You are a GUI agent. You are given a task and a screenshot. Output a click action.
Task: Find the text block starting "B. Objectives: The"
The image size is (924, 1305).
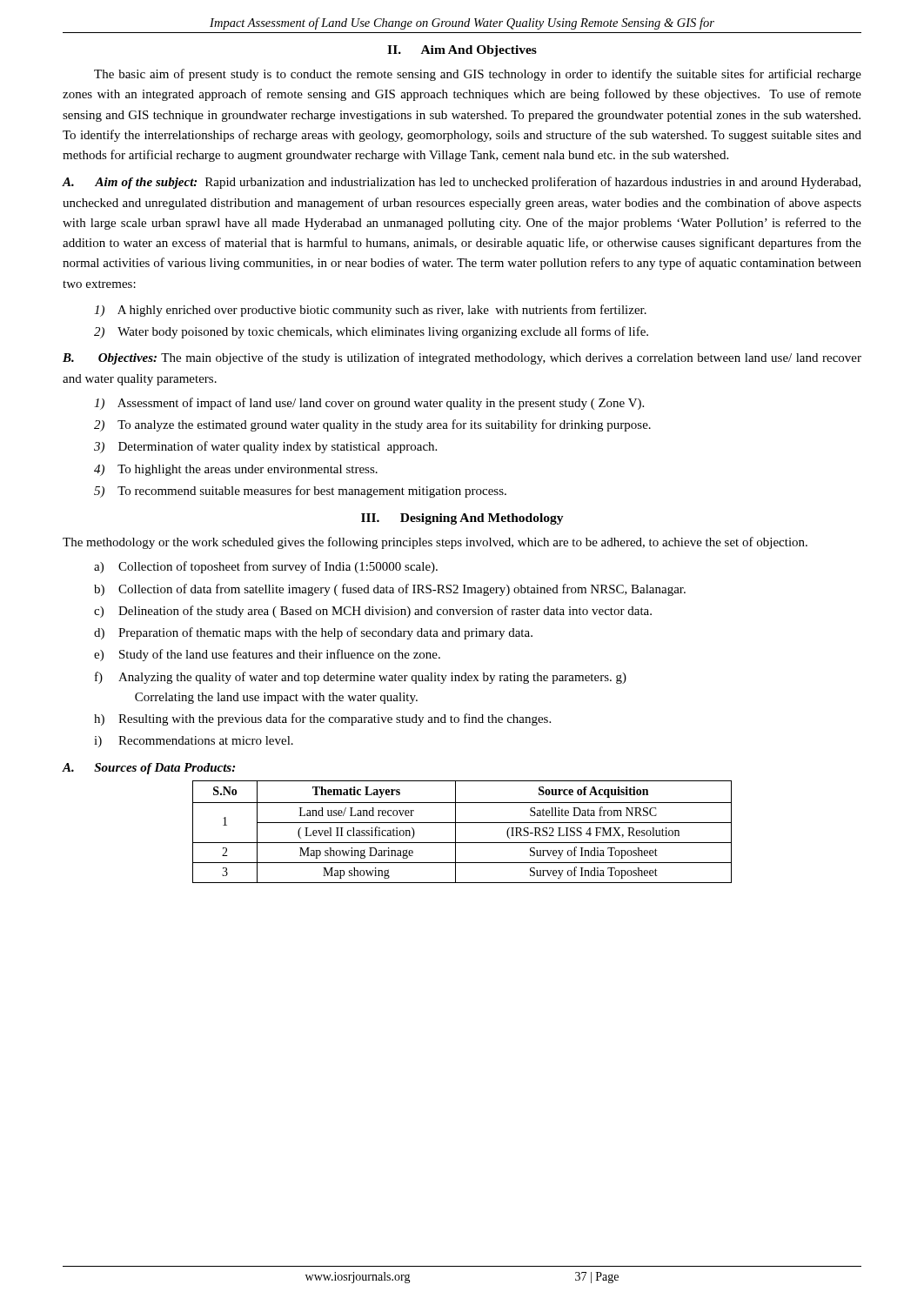coord(462,368)
